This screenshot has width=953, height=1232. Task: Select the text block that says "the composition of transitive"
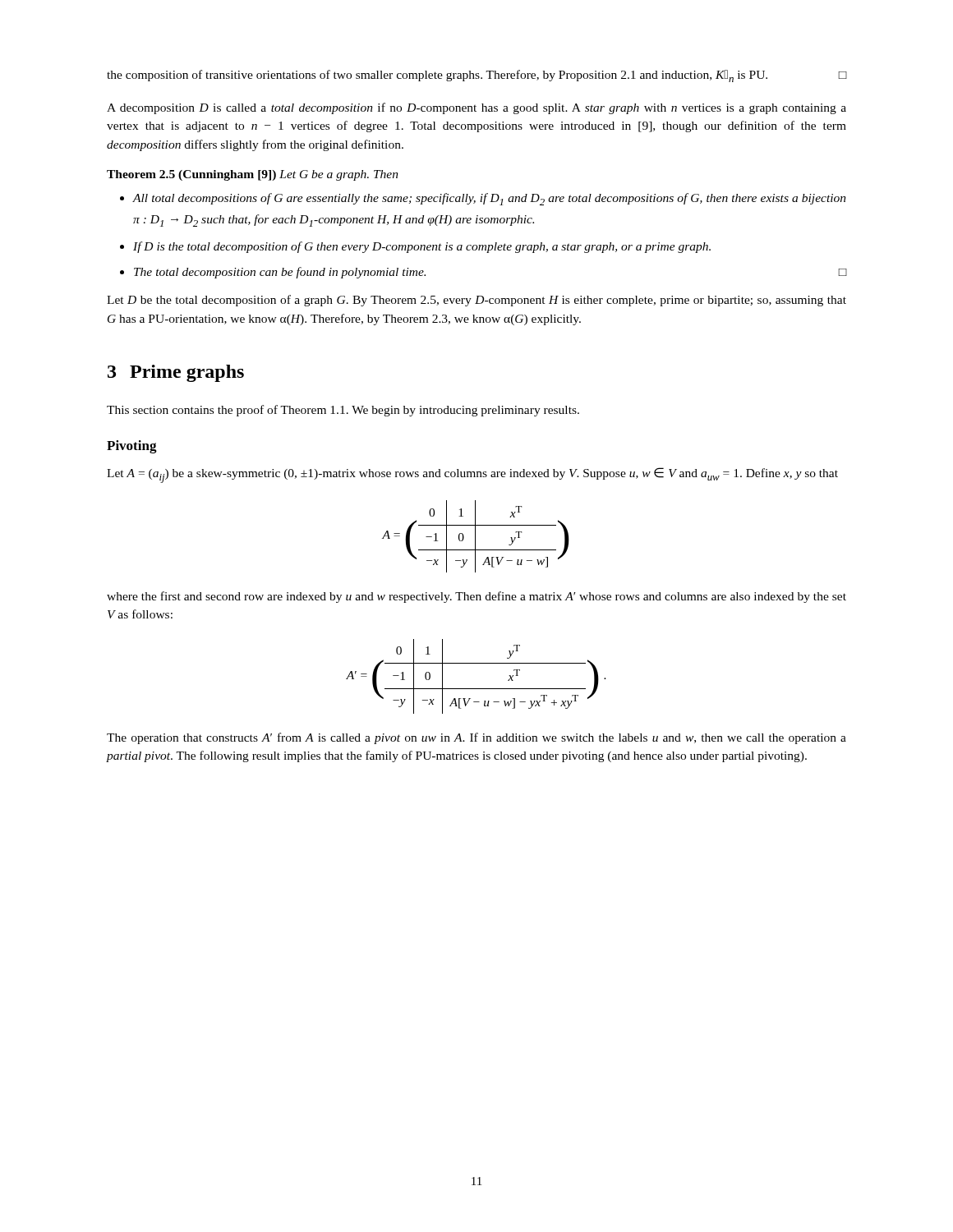[x=476, y=75]
